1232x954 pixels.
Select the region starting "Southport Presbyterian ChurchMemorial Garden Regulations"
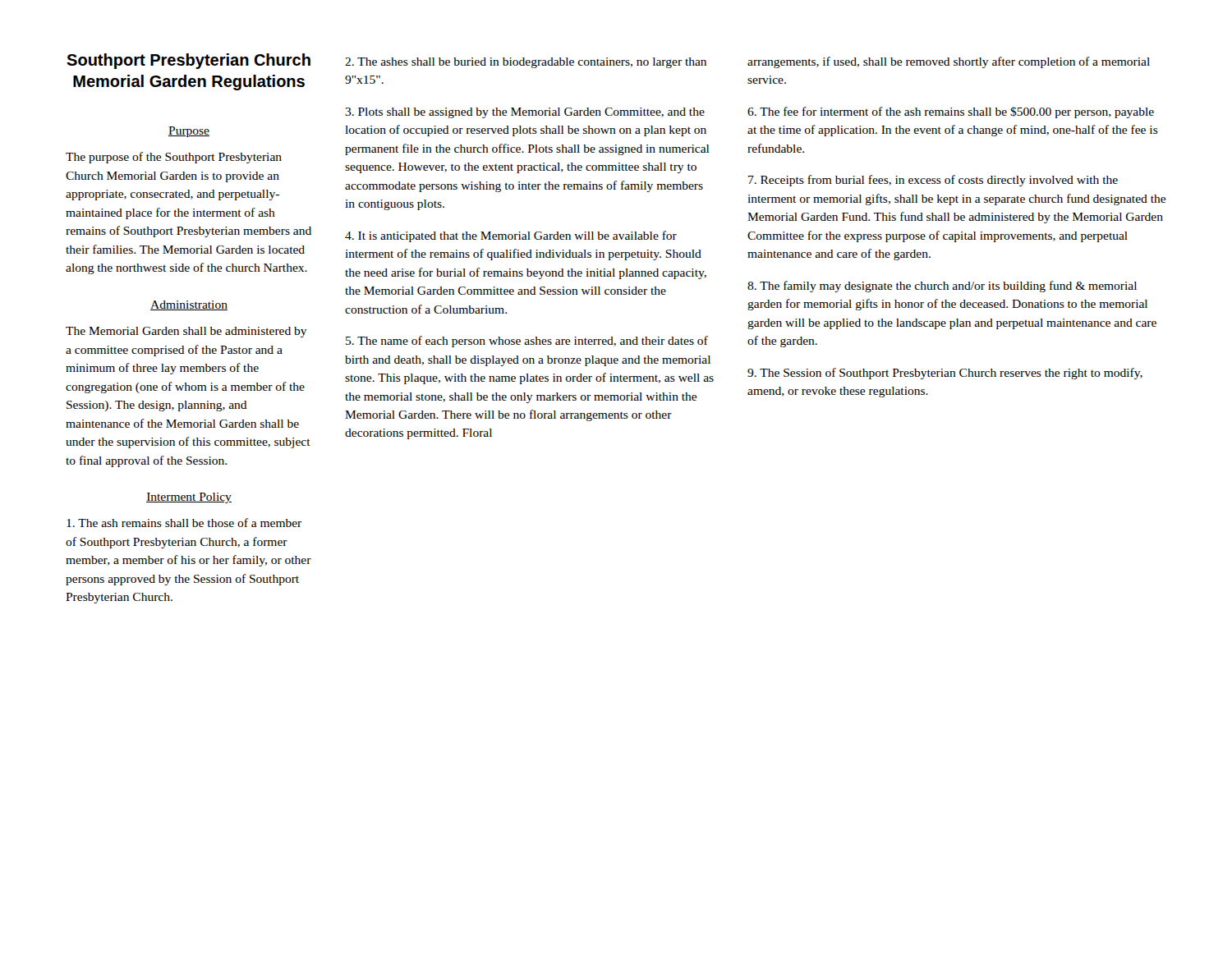click(189, 71)
